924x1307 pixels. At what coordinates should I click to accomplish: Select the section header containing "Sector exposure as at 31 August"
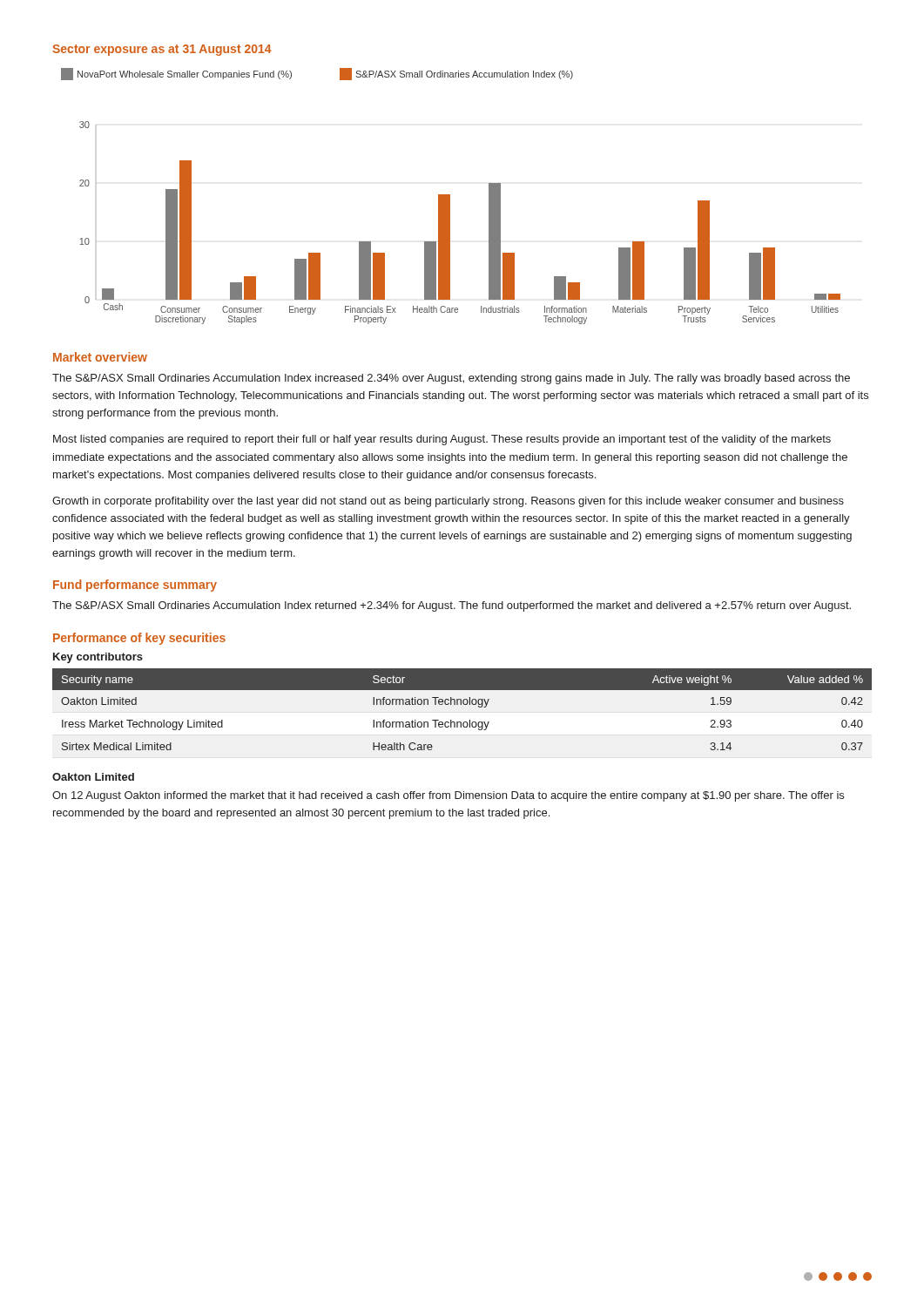click(x=162, y=49)
